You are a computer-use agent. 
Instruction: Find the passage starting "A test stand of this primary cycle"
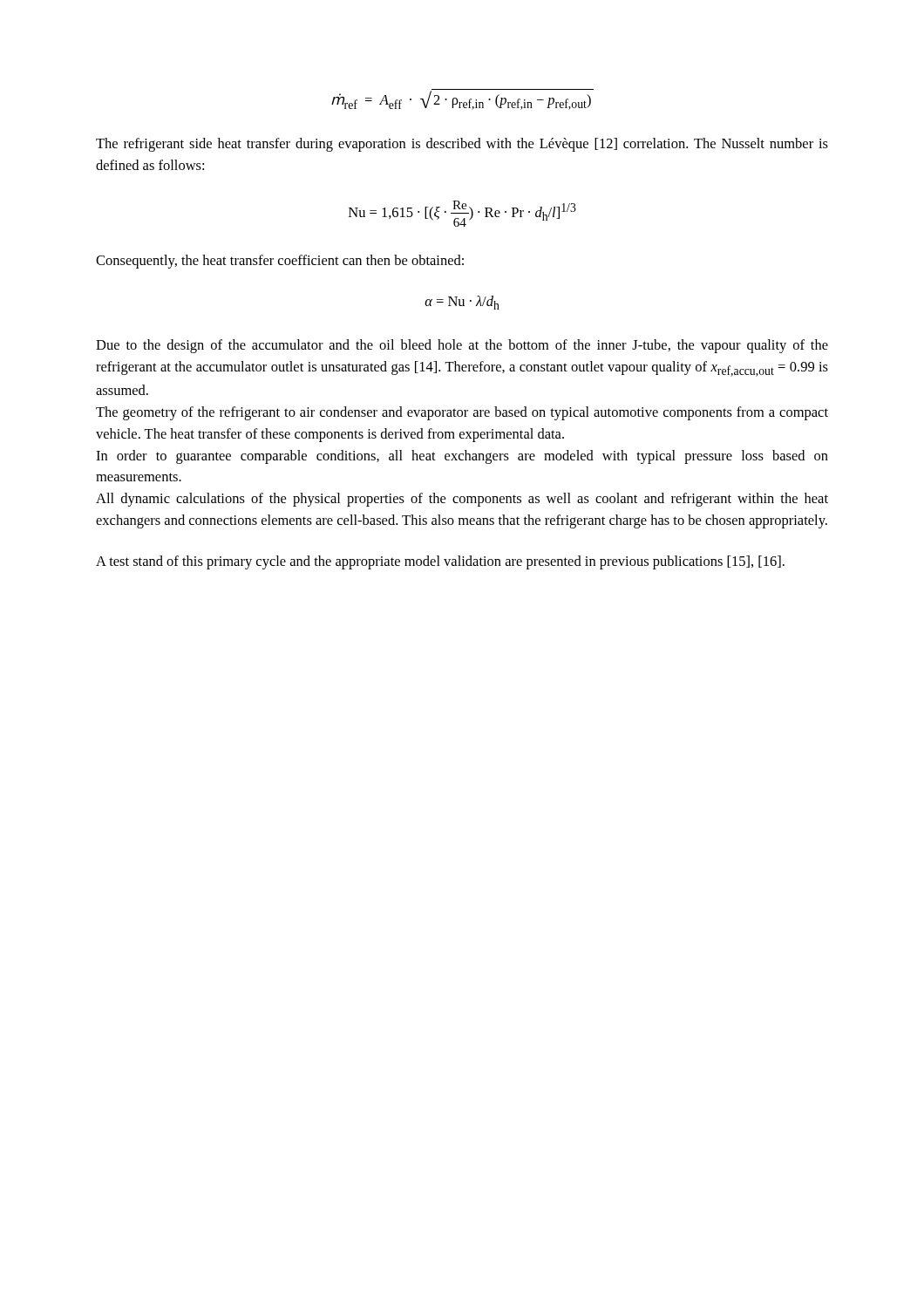(x=441, y=561)
